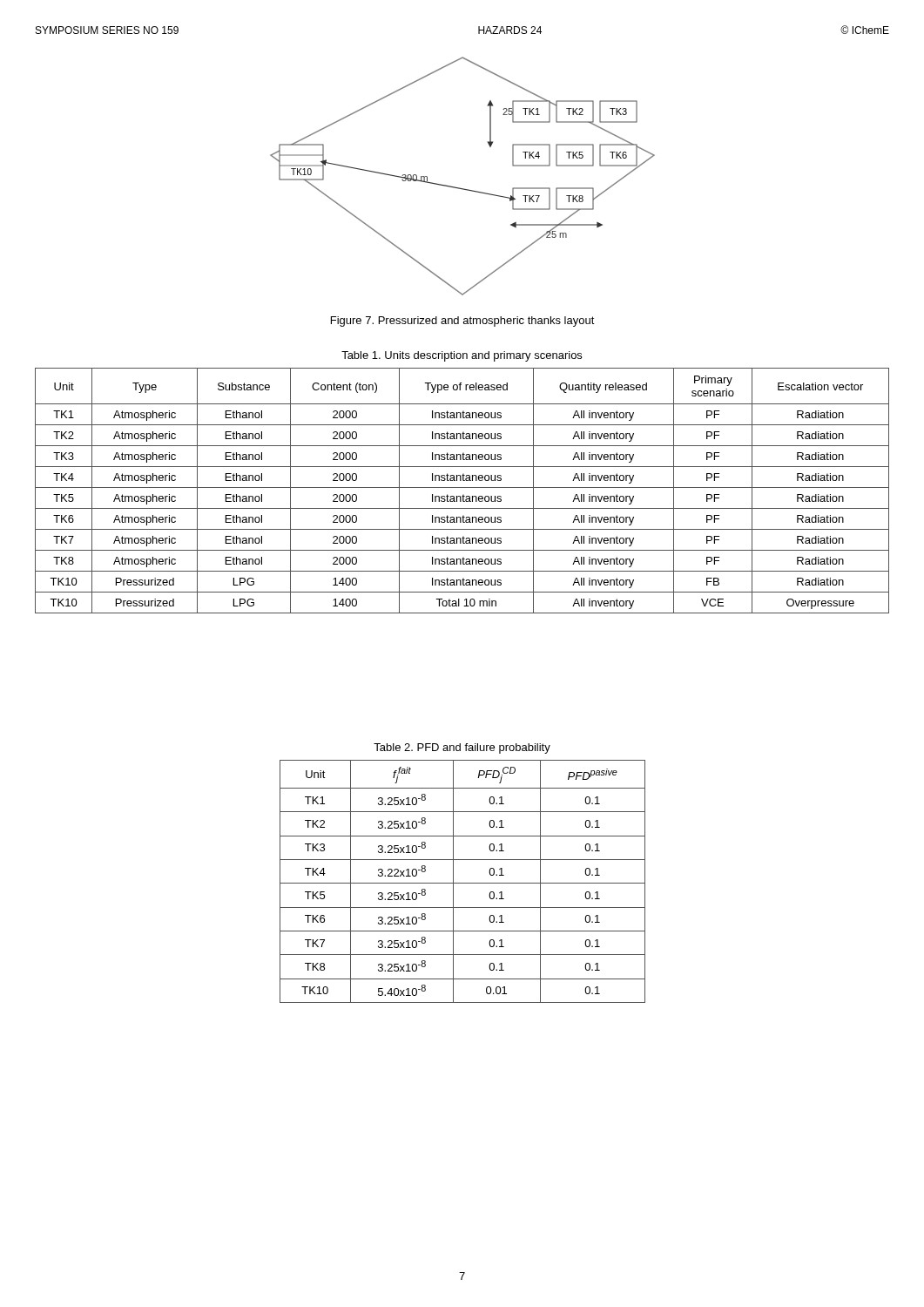This screenshot has height=1307, width=924.
Task: Locate the text "Table 2. PFD and failure probability"
Action: tap(462, 747)
